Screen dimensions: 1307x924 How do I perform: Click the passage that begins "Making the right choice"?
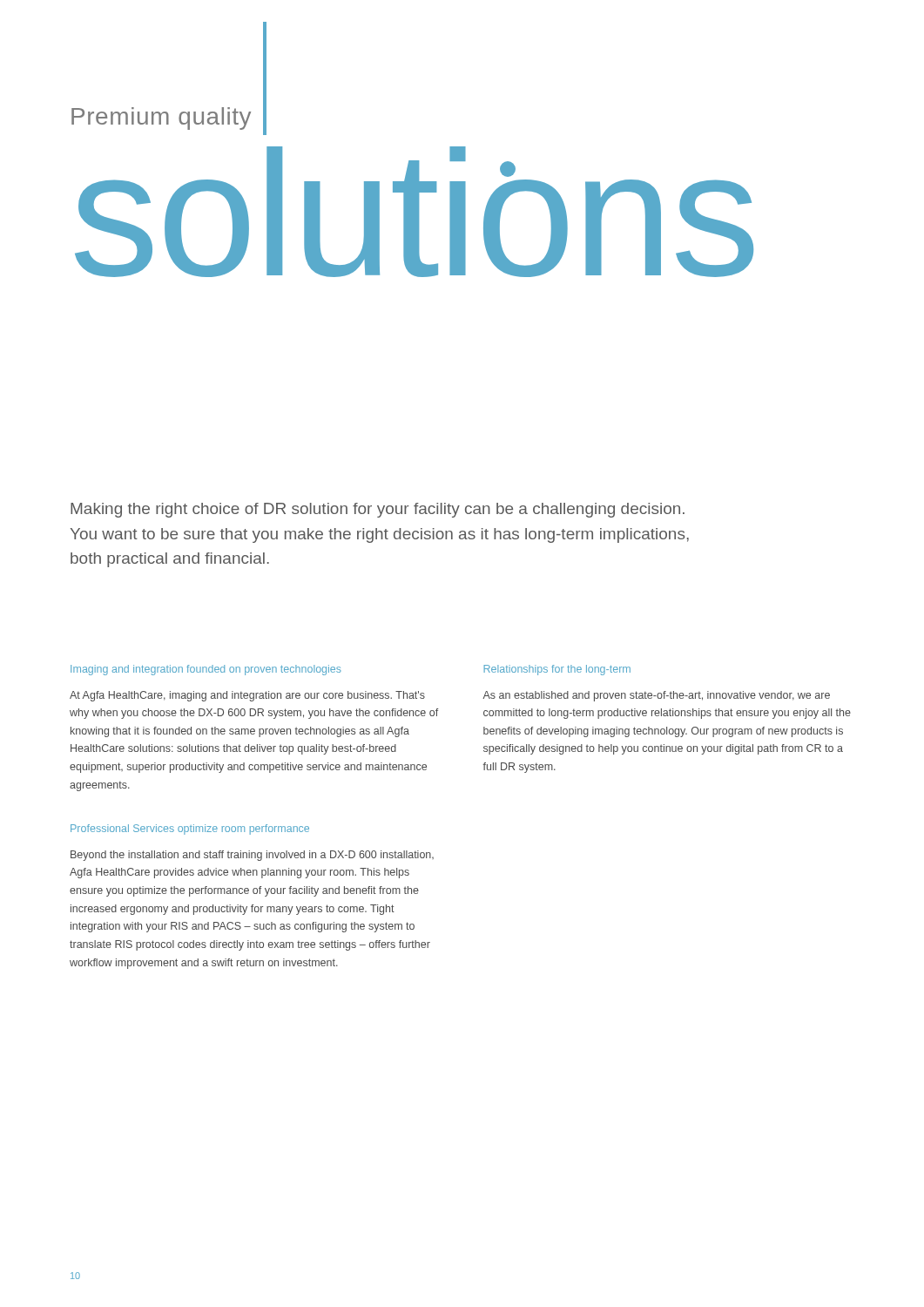tap(462, 534)
